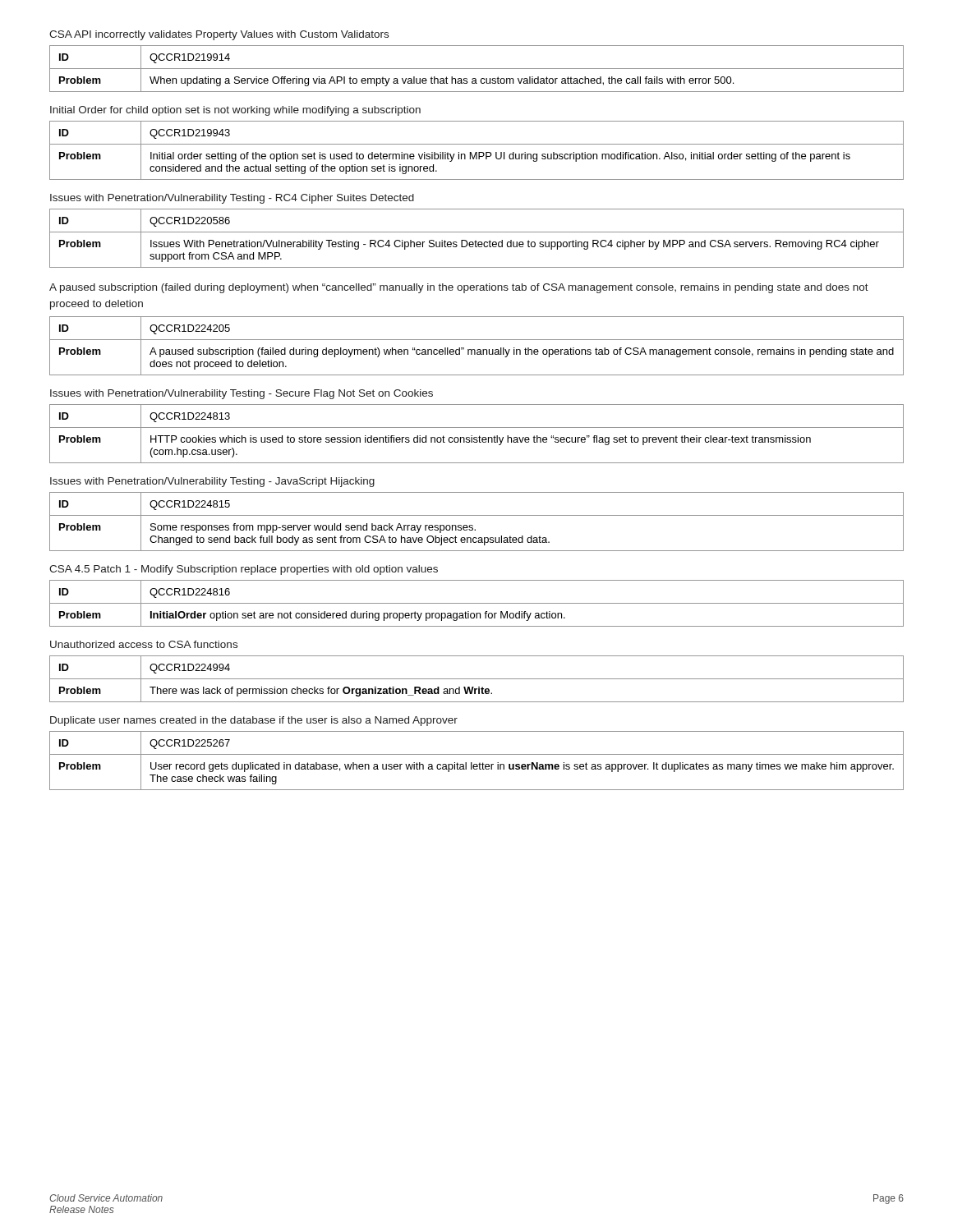Click on the table containing "There was lack of"
Screen dimensions: 1232x953
pos(476,679)
